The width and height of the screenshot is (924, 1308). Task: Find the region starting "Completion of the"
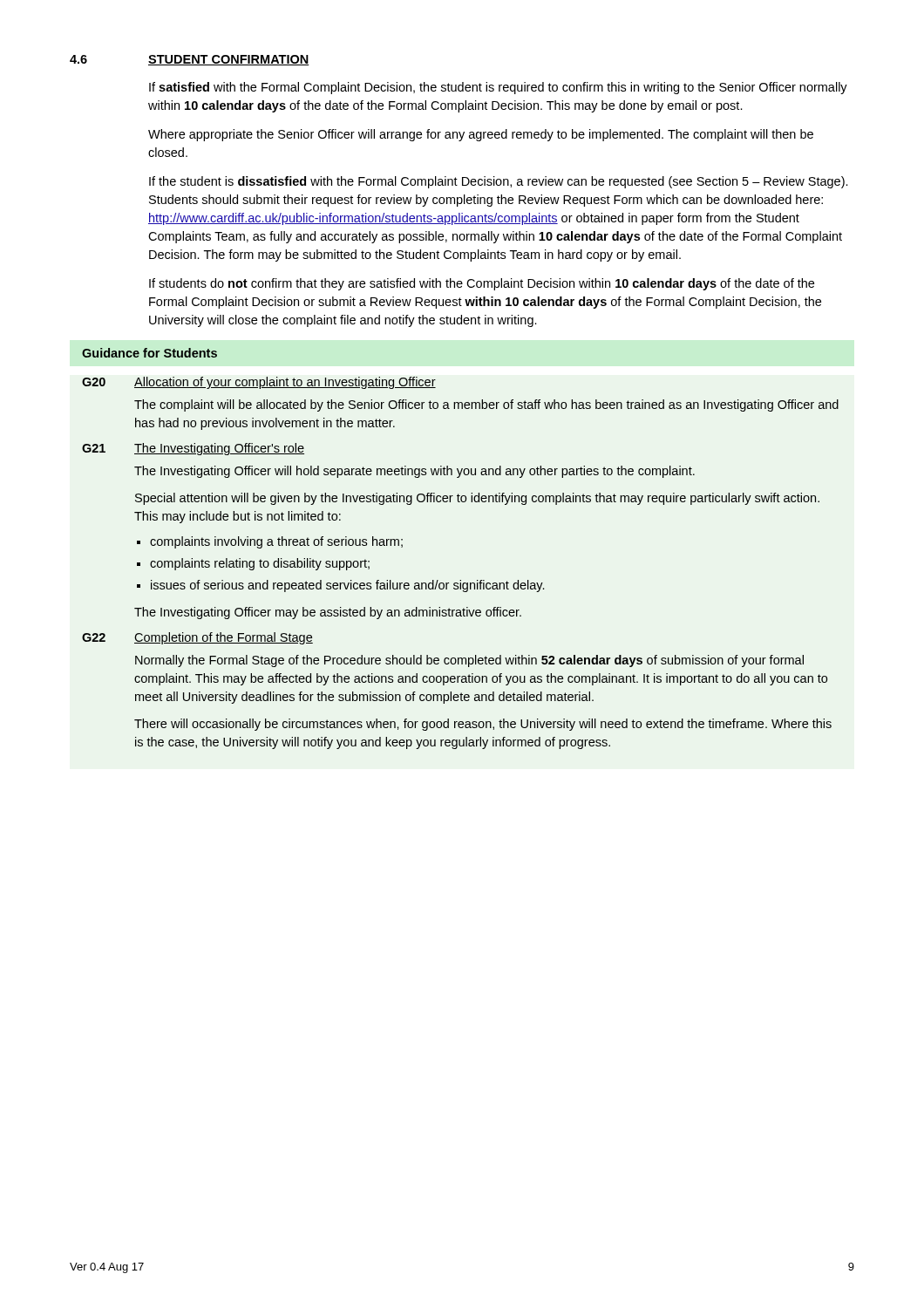223,638
